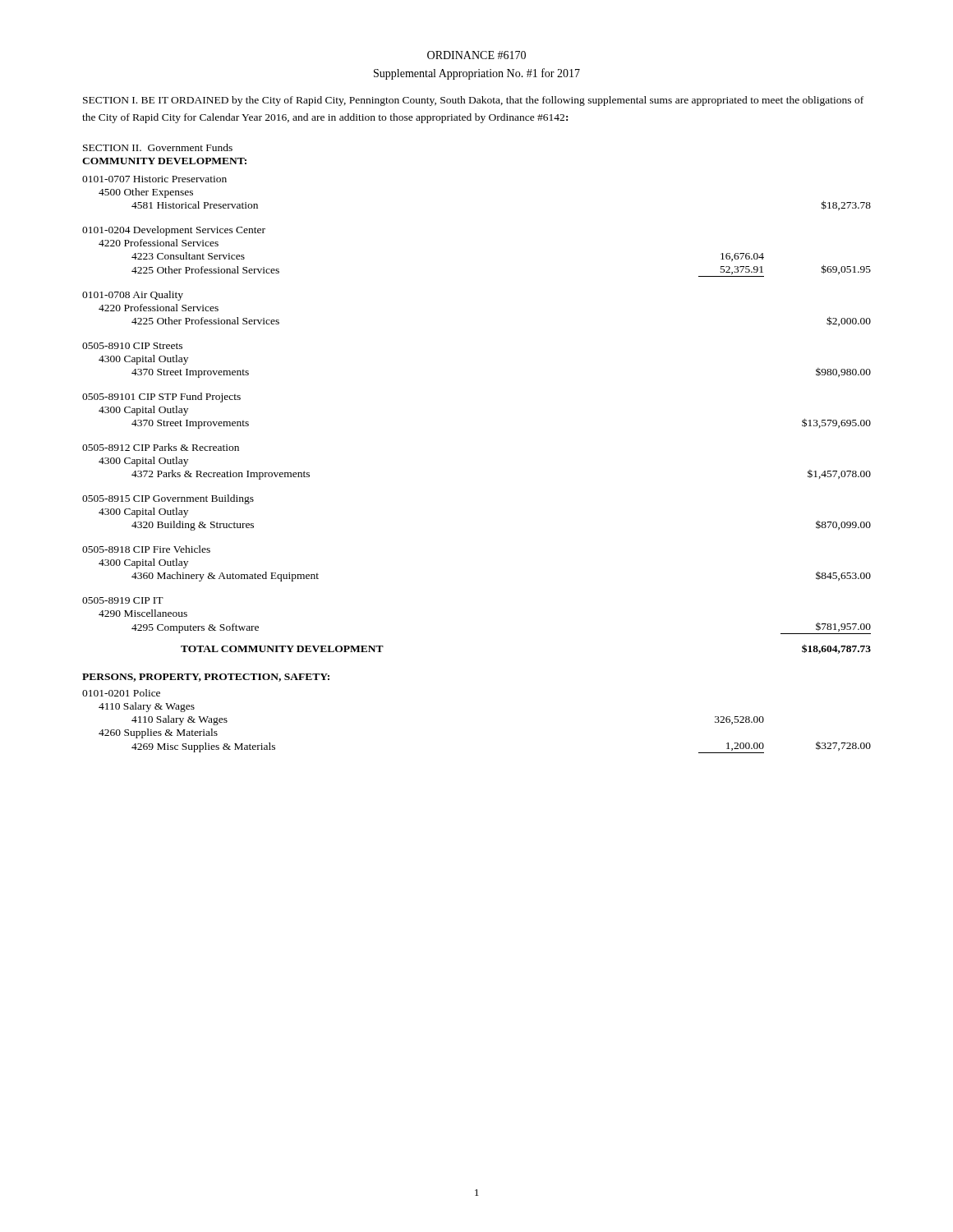Point to the block beginning "SECTION I. BE IT ORDAINED by the City"
Image resolution: width=953 pixels, height=1232 pixels.
[x=473, y=108]
